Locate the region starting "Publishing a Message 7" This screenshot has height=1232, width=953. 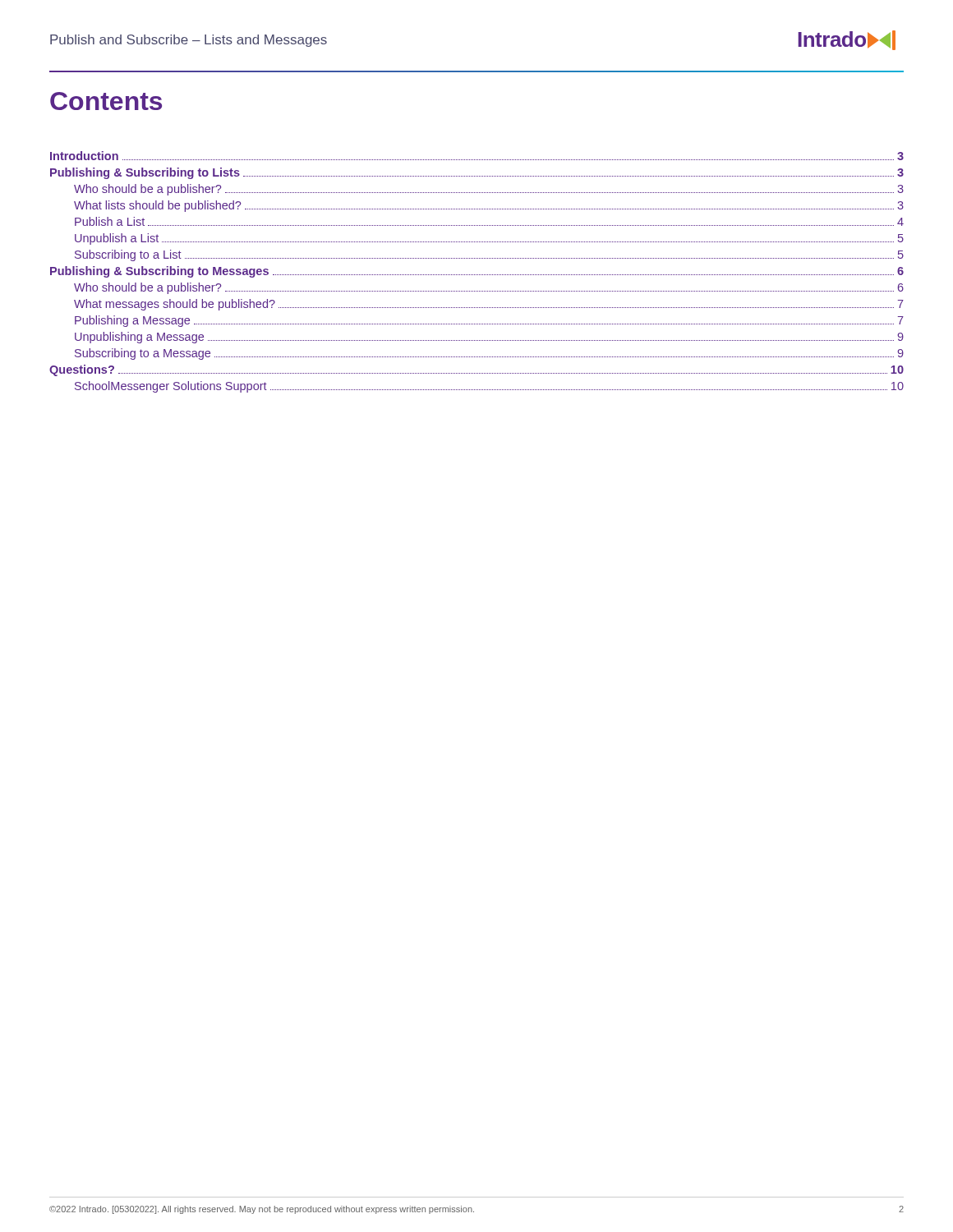pyautogui.click(x=489, y=320)
